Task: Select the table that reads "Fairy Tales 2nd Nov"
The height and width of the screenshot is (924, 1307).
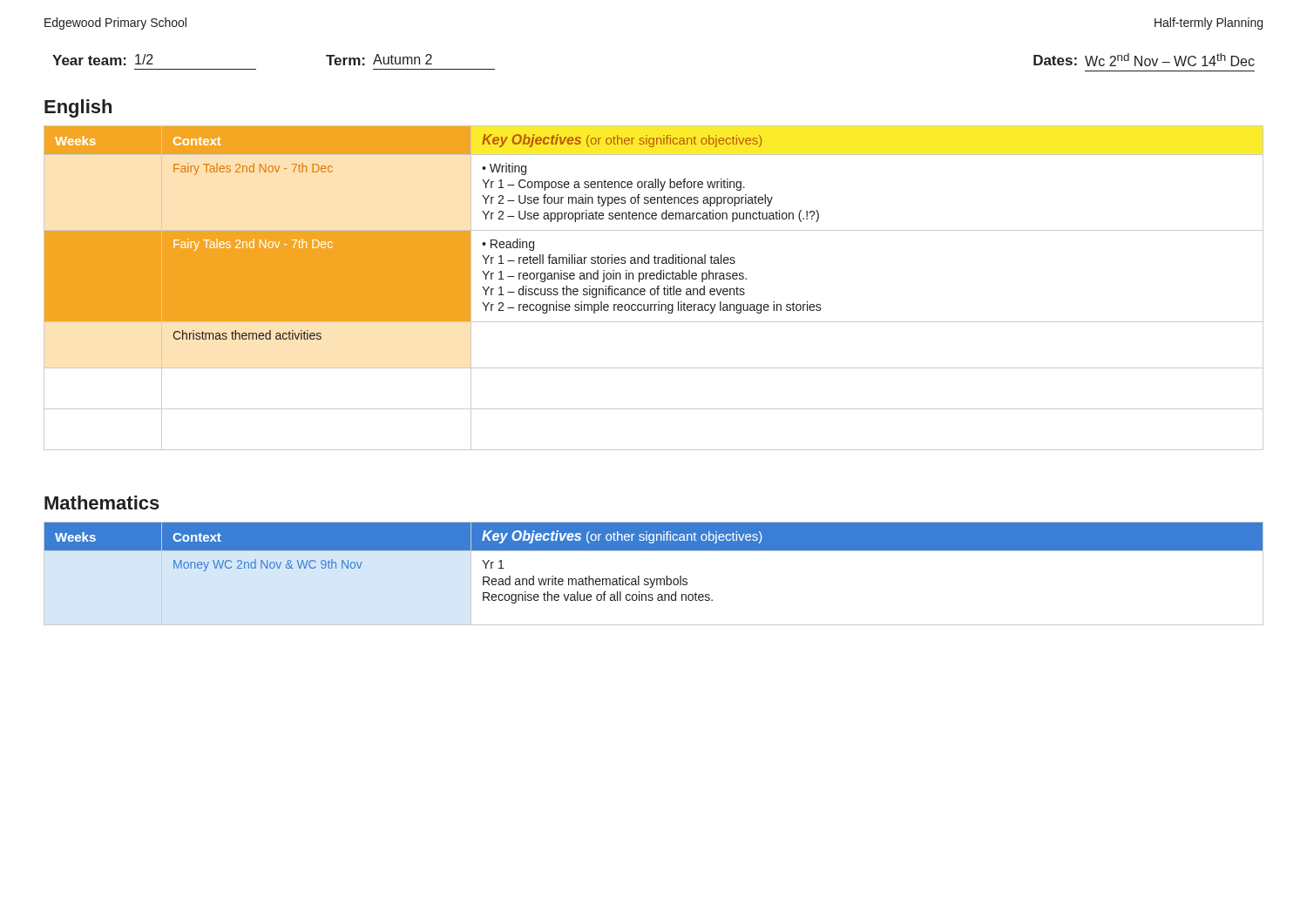Action: [654, 288]
